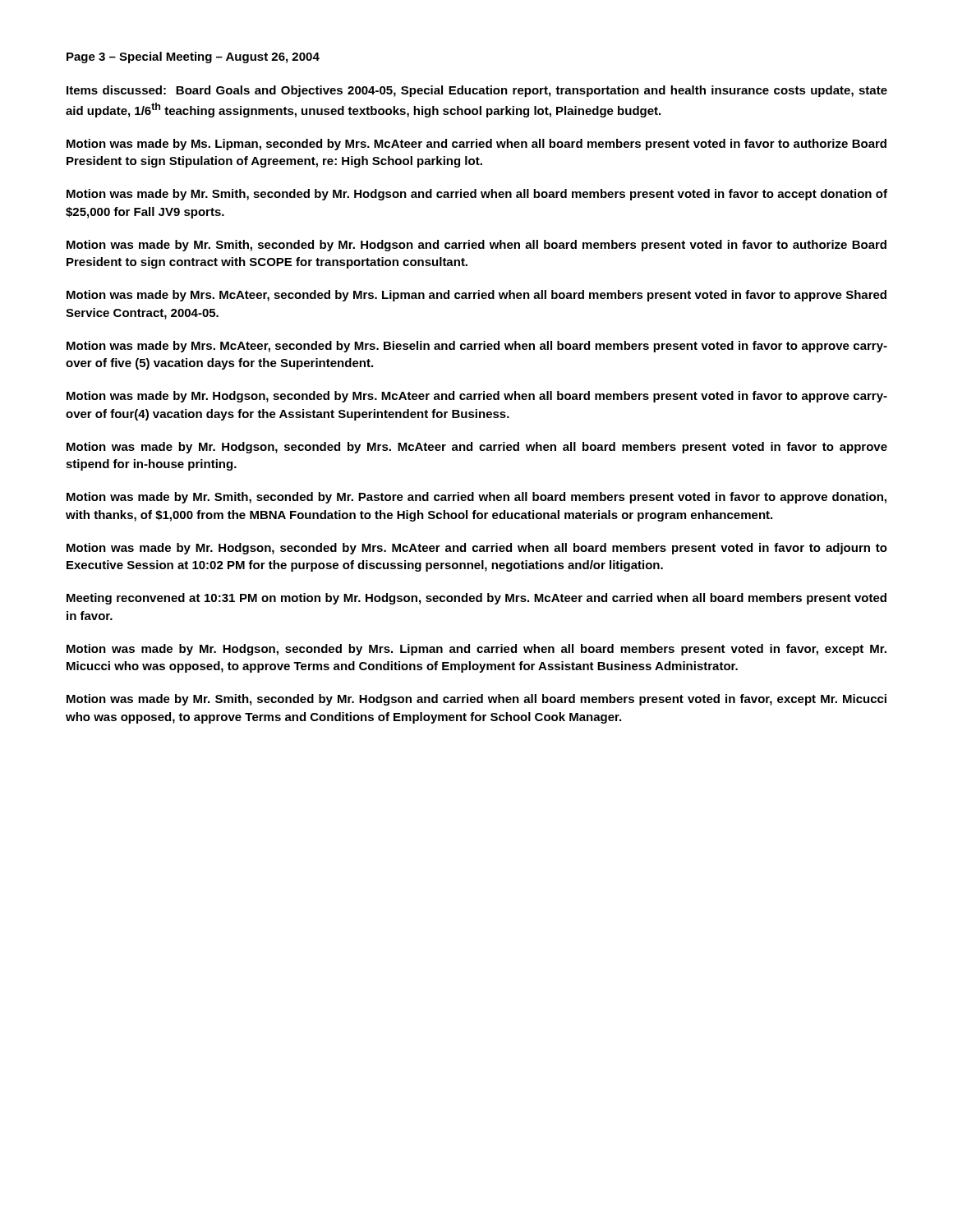
Task: Locate the element starting "Motion was made by Ms. Lipman, seconded by"
Action: pyautogui.click(x=476, y=152)
